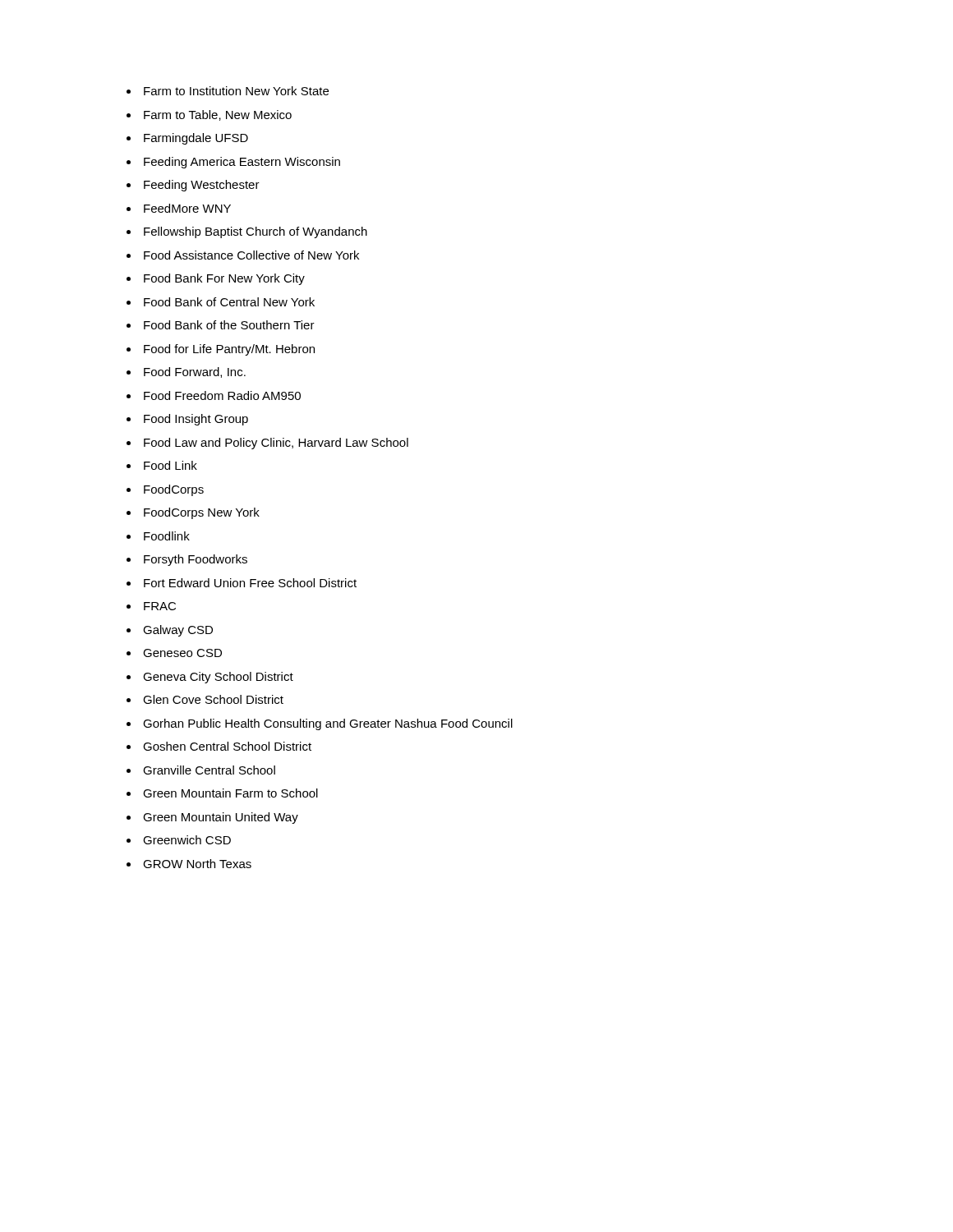Image resolution: width=953 pixels, height=1232 pixels.
Task: Point to the text starting "Gorhan Public Health Consulting and"
Action: click(328, 723)
